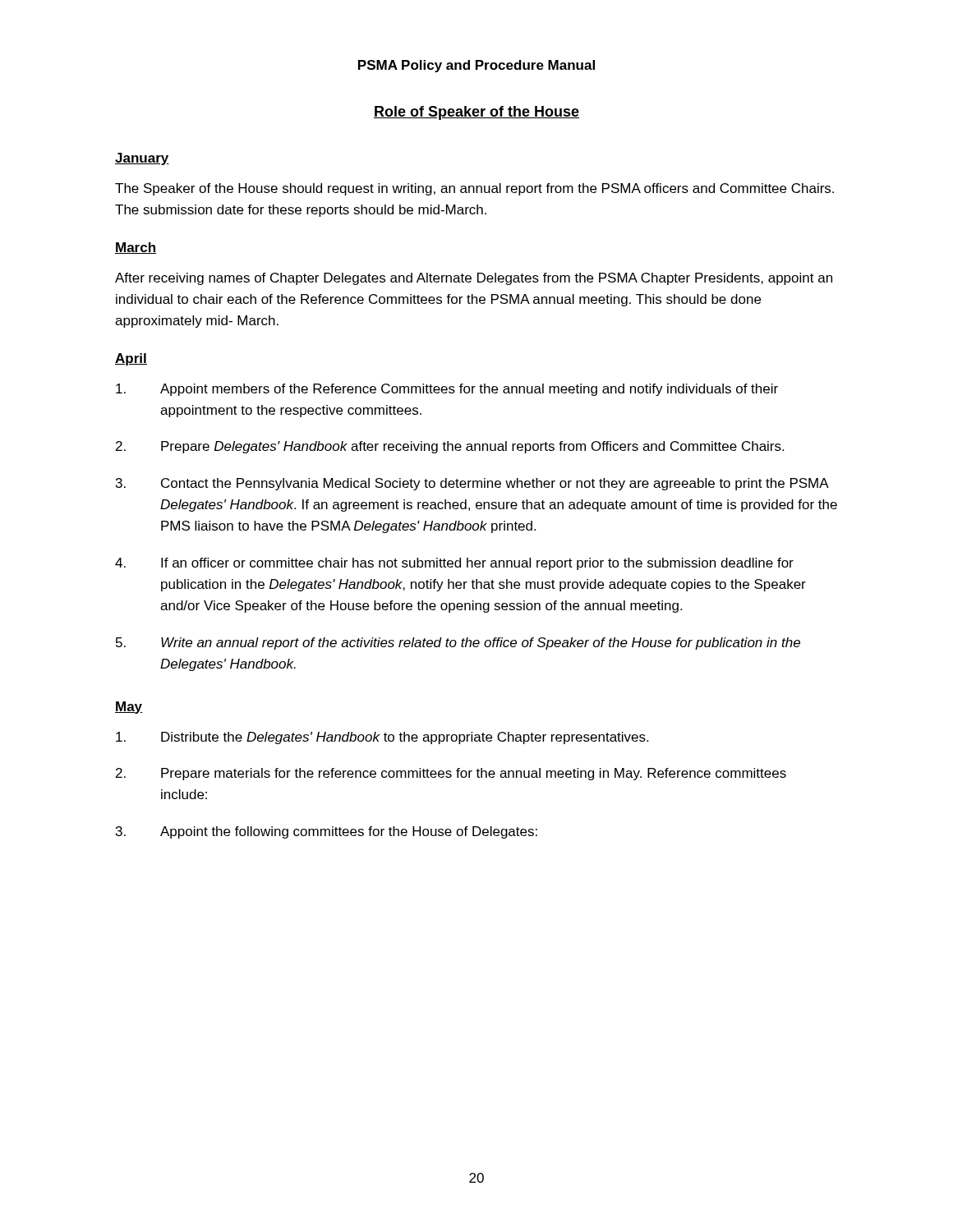The height and width of the screenshot is (1232, 953).
Task: Locate the text block containing "The Speaker of the House should"
Action: click(x=475, y=199)
